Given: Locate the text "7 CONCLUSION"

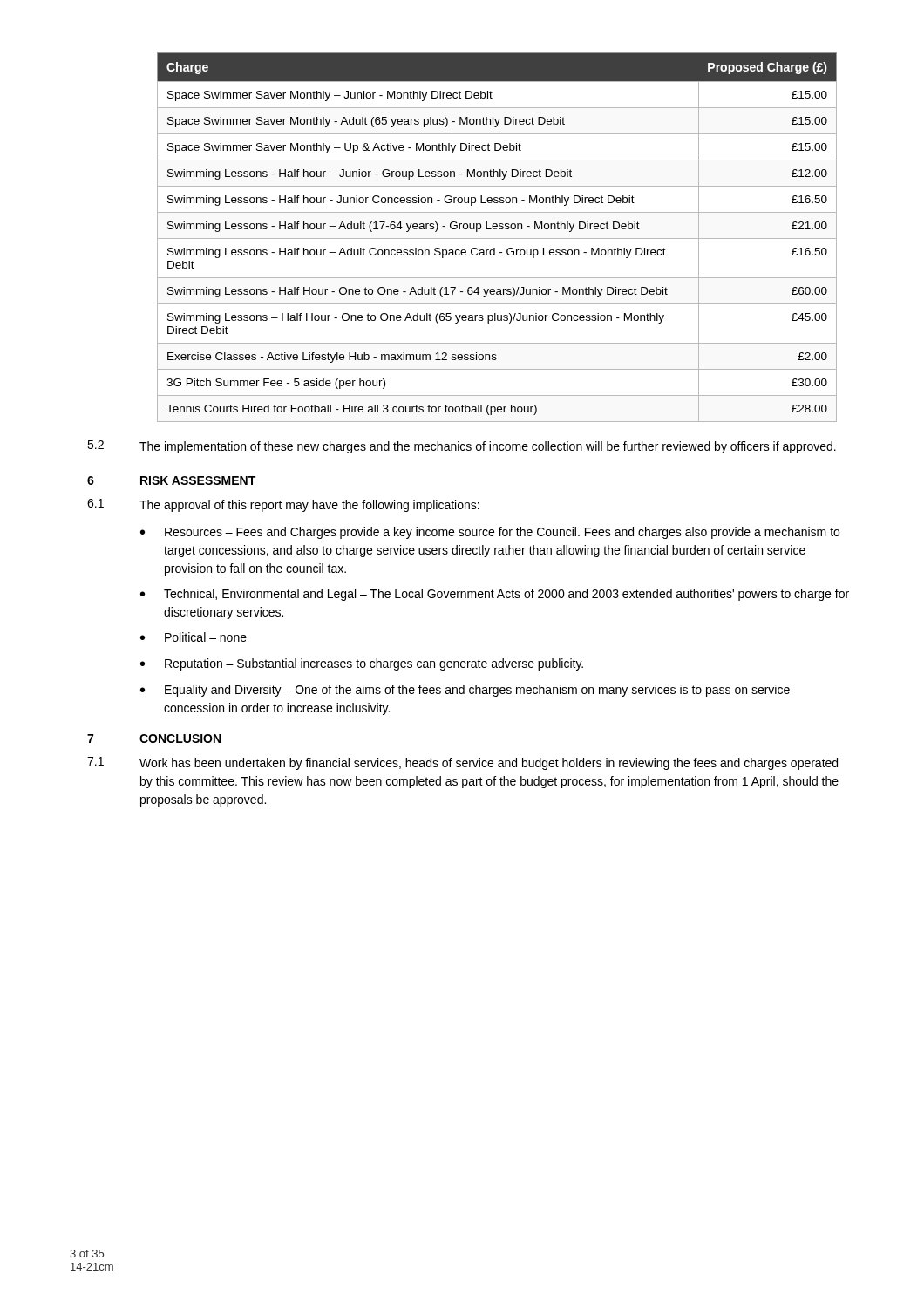Looking at the screenshot, I should 154,739.
